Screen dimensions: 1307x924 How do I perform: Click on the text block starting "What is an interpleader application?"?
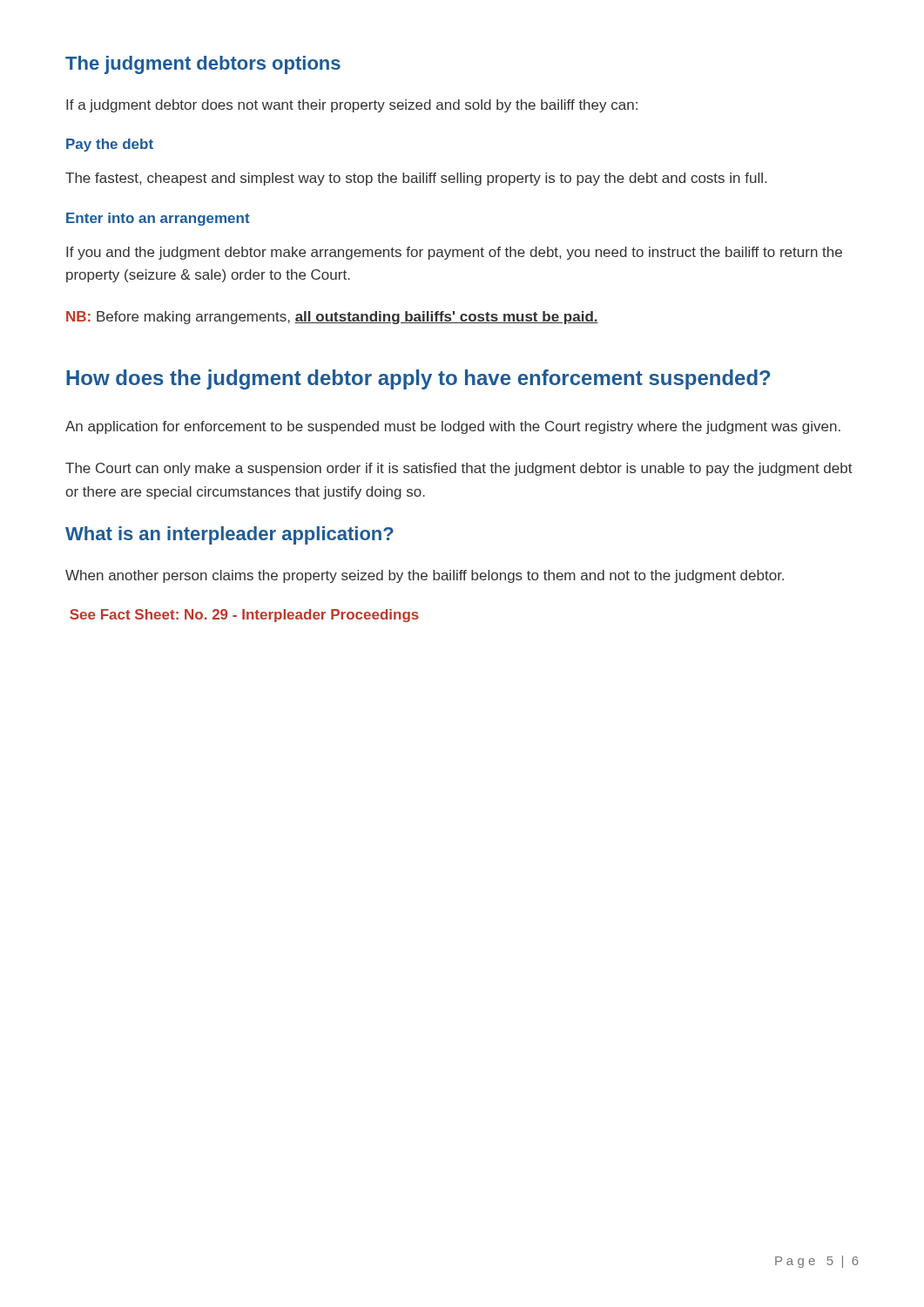[x=230, y=534]
